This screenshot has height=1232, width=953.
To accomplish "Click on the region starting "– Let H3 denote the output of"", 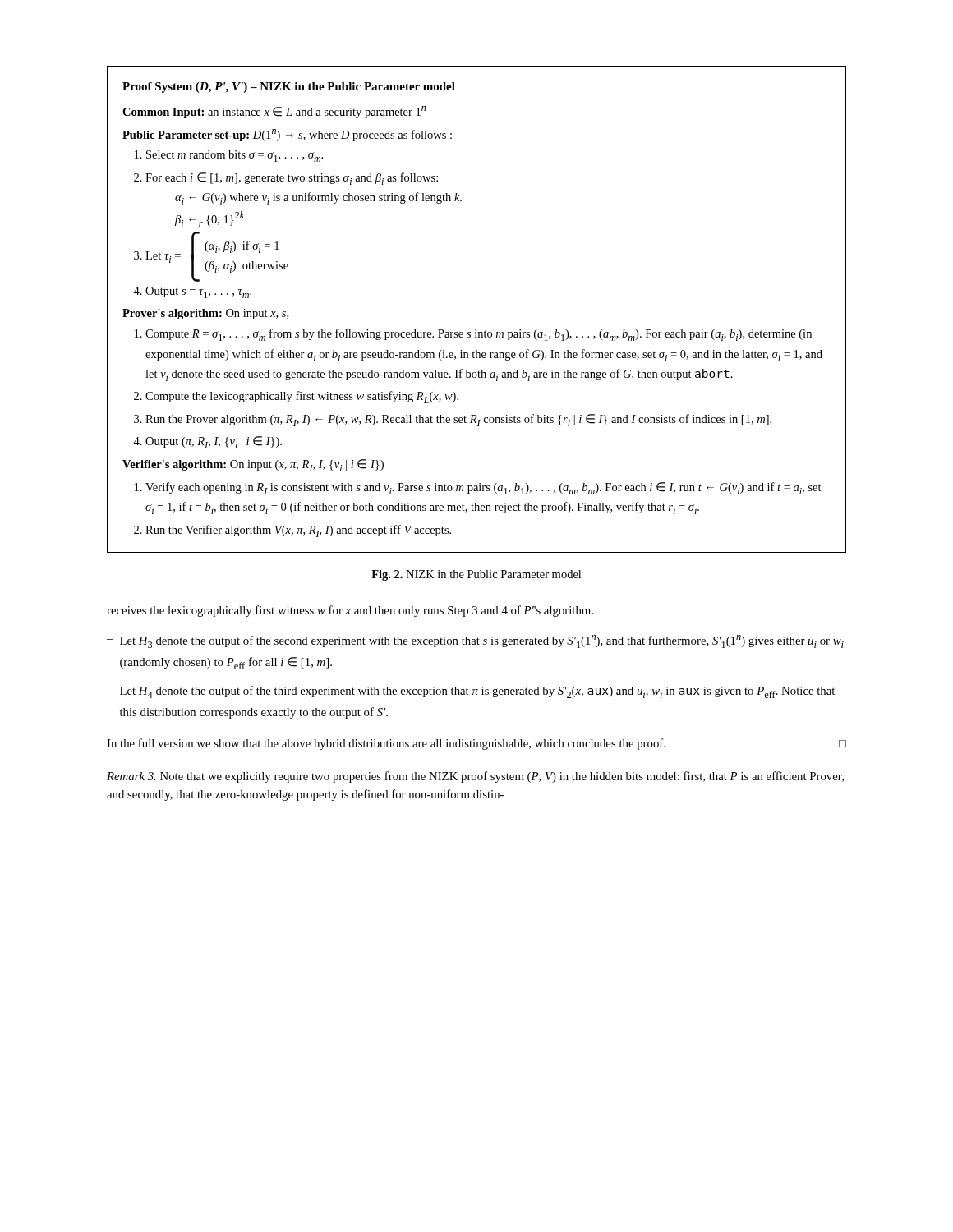I will (476, 652).
